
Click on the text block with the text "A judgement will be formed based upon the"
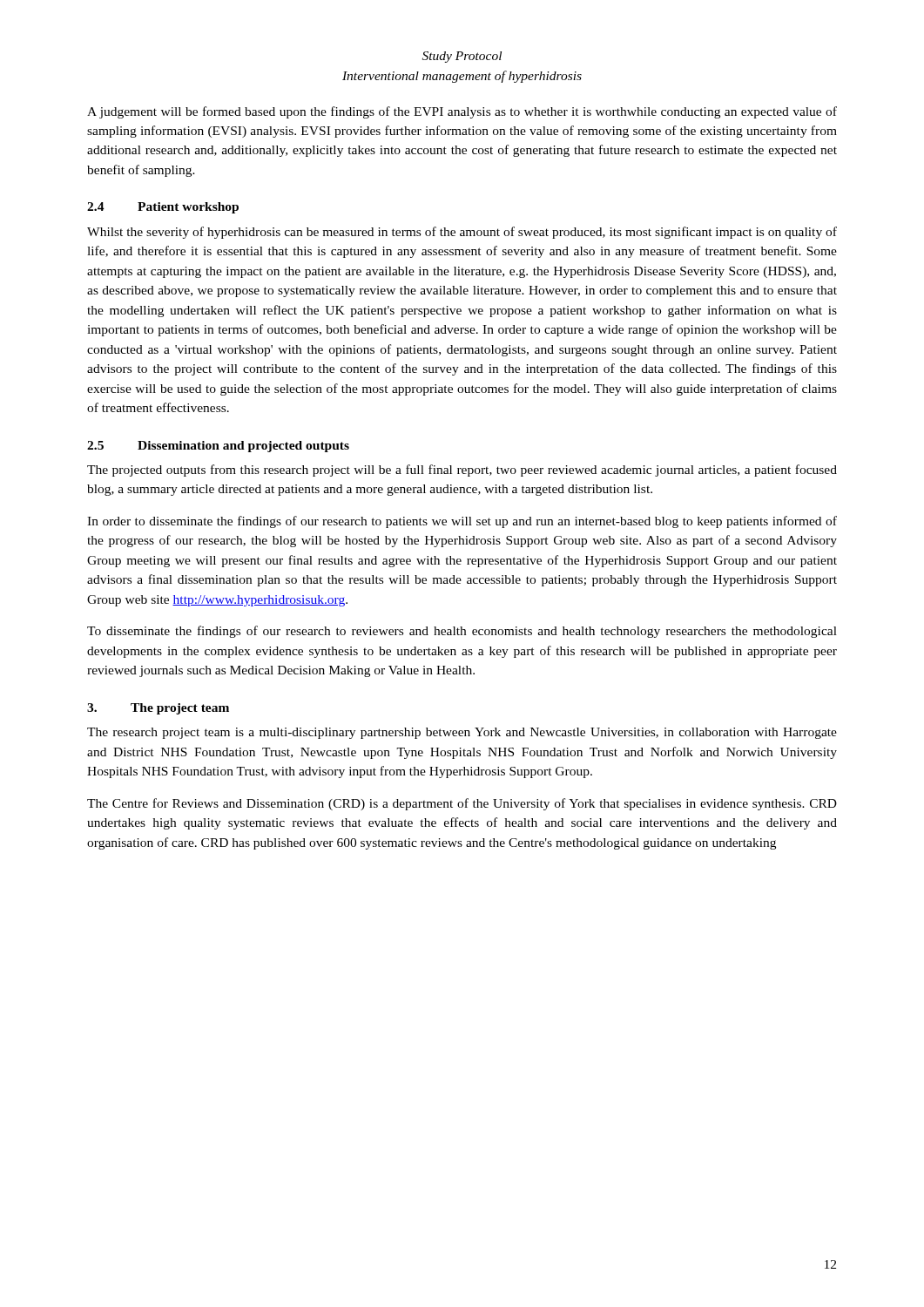tap(462, 140)
